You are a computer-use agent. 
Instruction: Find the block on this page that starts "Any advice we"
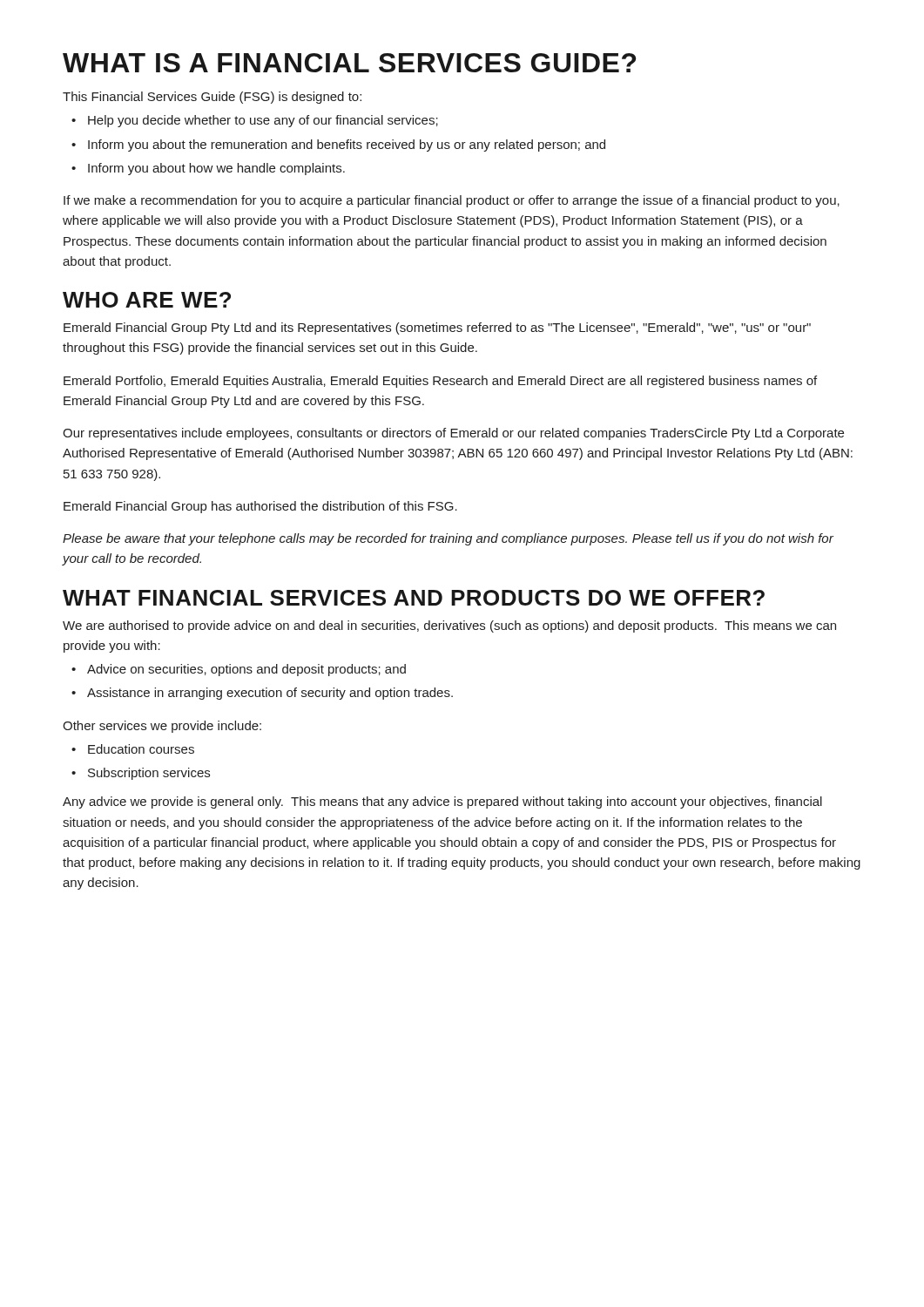click(x=462, y=842)
